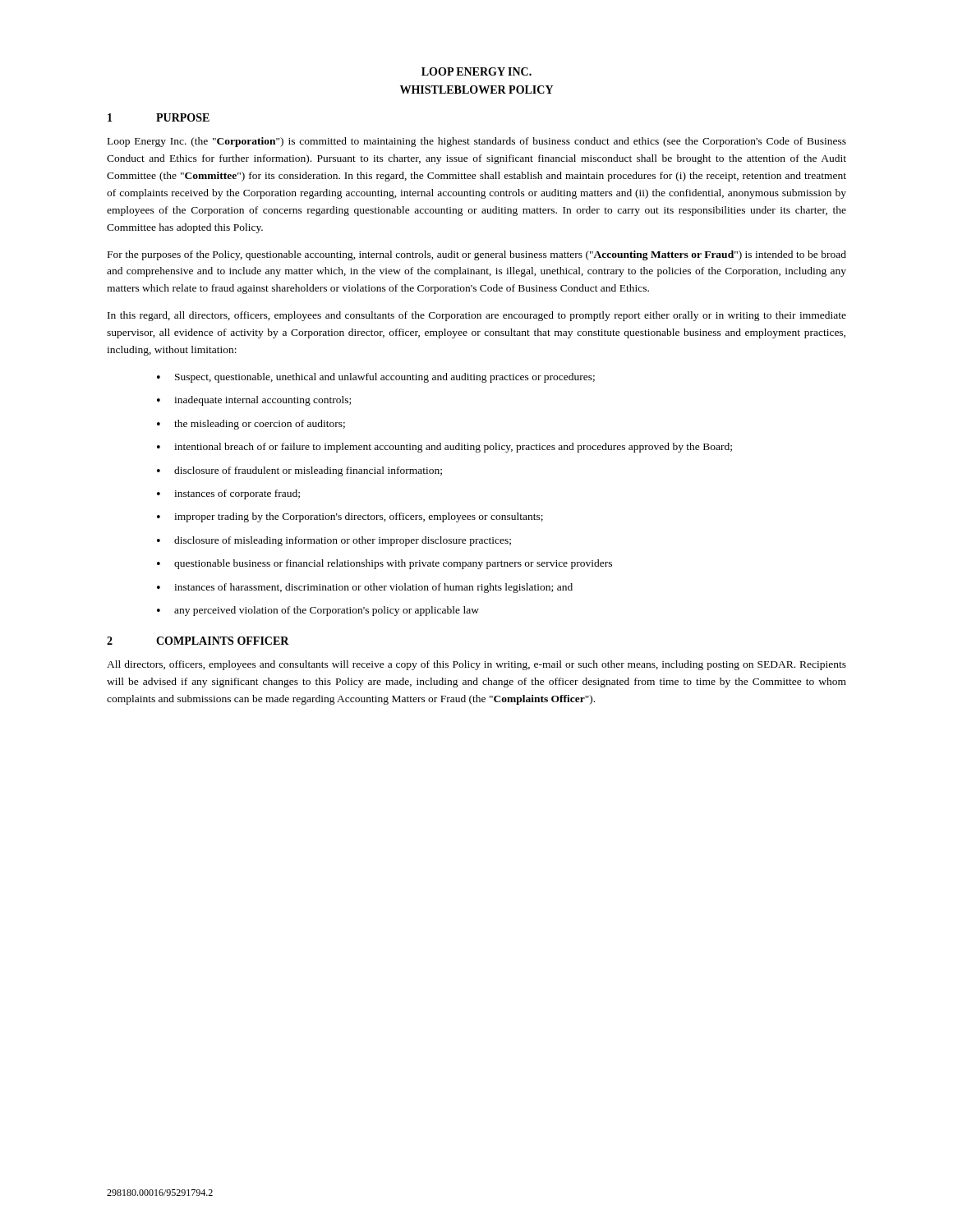Locate the block of text that opens with "For the purposes of the"
This screenshot has height=1232, width=953.
[x=476, y=271]
